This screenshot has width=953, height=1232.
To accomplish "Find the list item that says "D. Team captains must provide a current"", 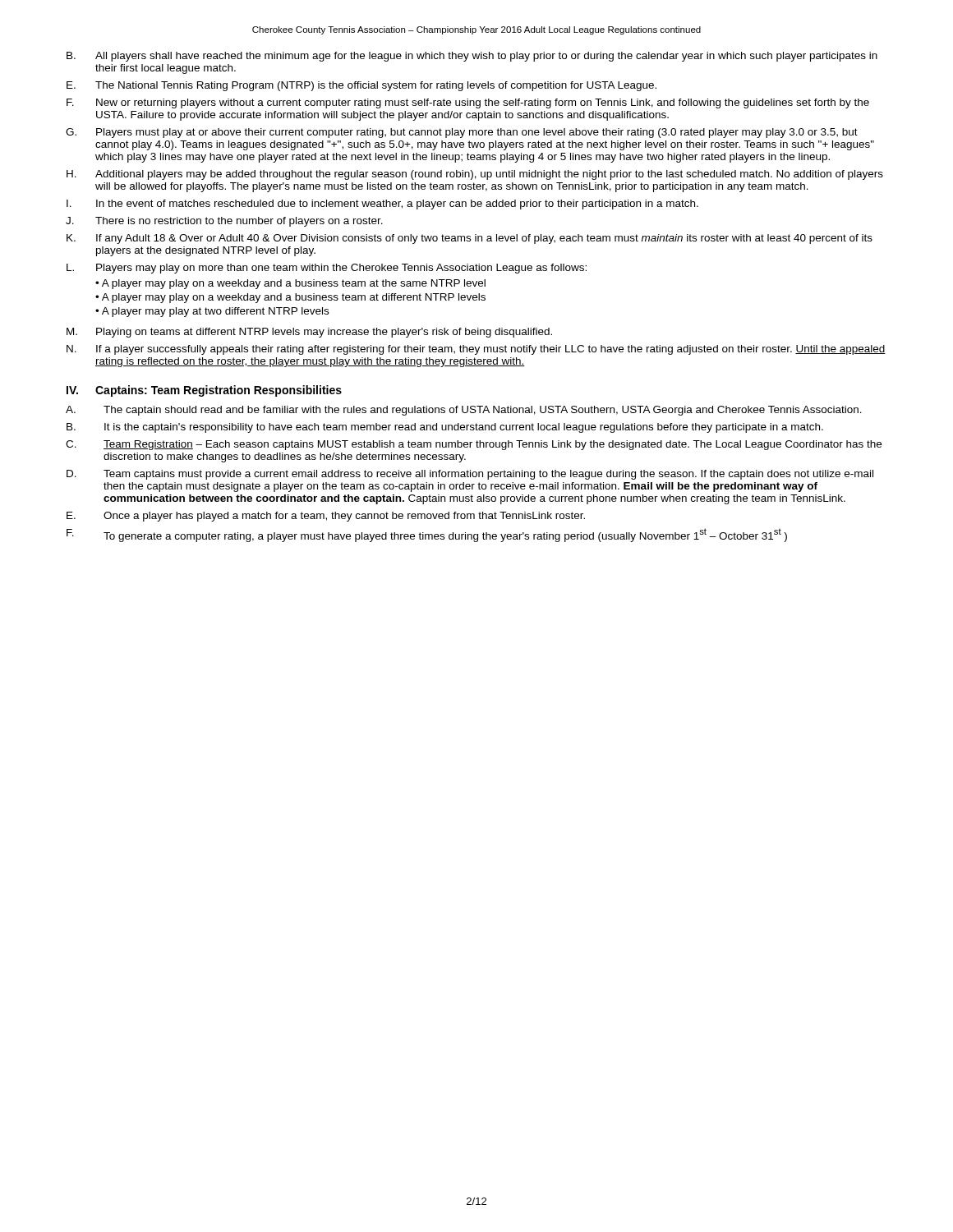I will click(x=476, y=486).
